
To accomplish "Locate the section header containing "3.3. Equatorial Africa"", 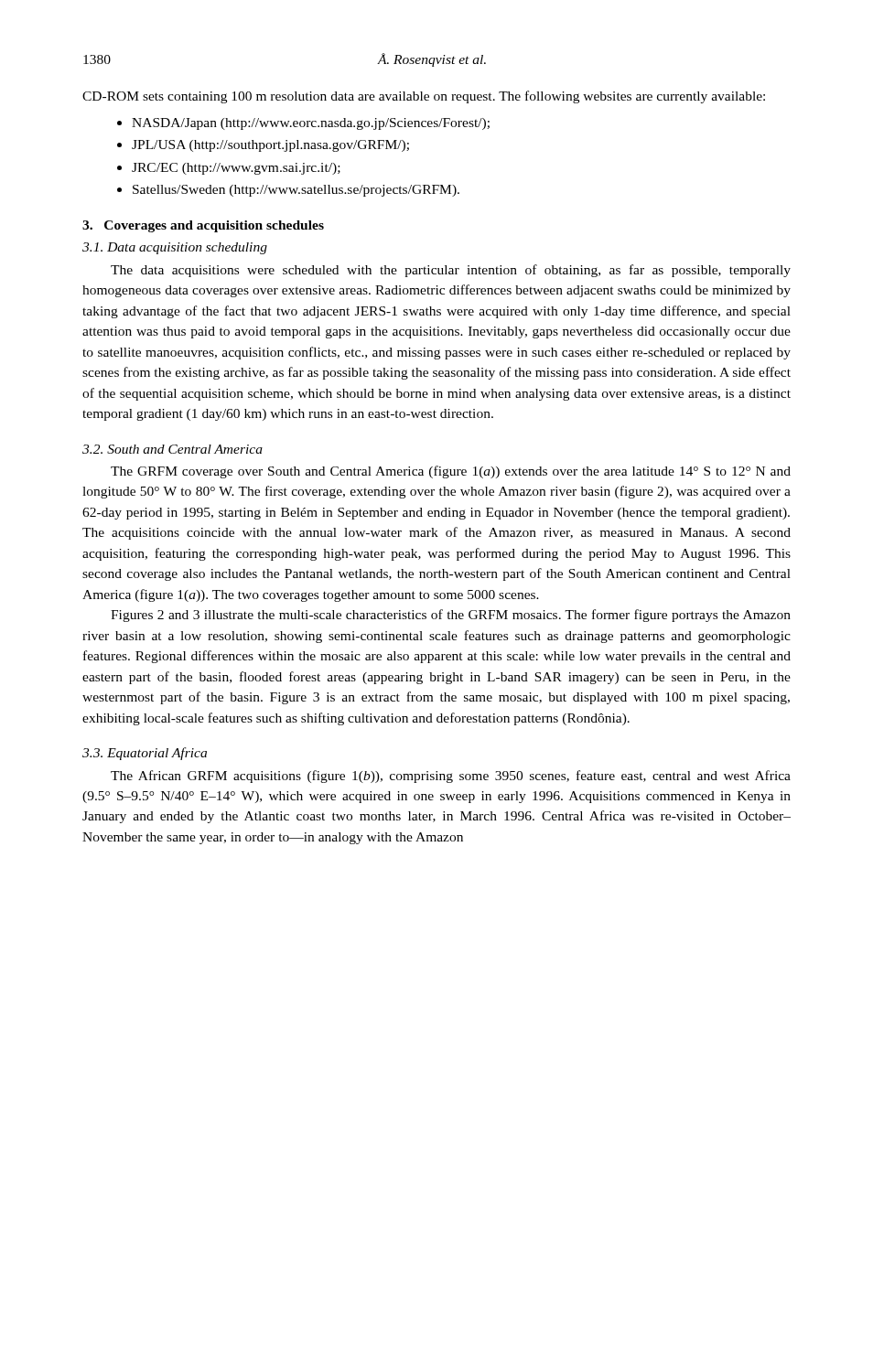I will click(145, 752).
